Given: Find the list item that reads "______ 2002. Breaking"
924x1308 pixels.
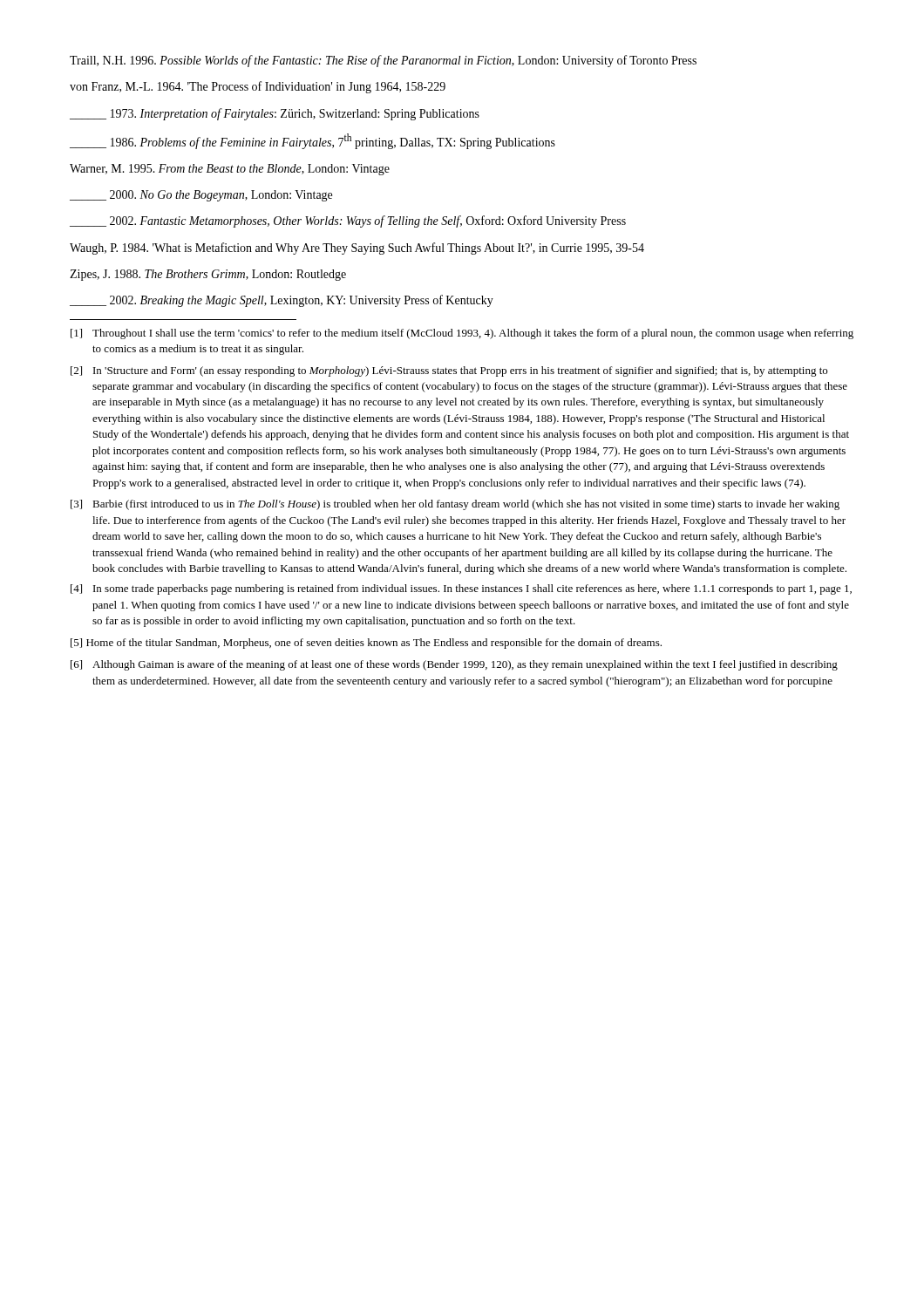Looking at the screenshot, I should pyautogui.click(x=281, y=301).
